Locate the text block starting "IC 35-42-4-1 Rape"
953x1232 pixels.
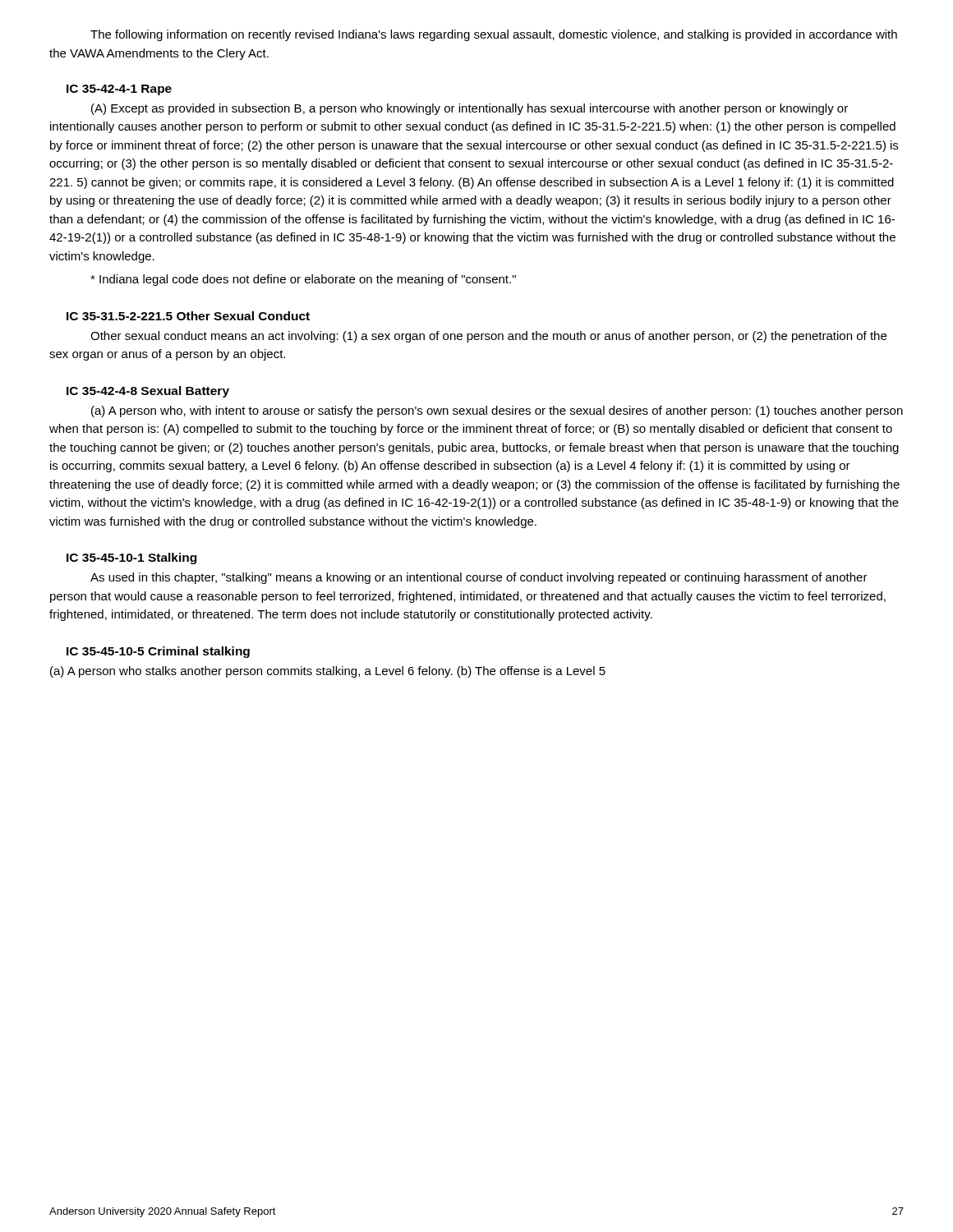pos(119,88)
